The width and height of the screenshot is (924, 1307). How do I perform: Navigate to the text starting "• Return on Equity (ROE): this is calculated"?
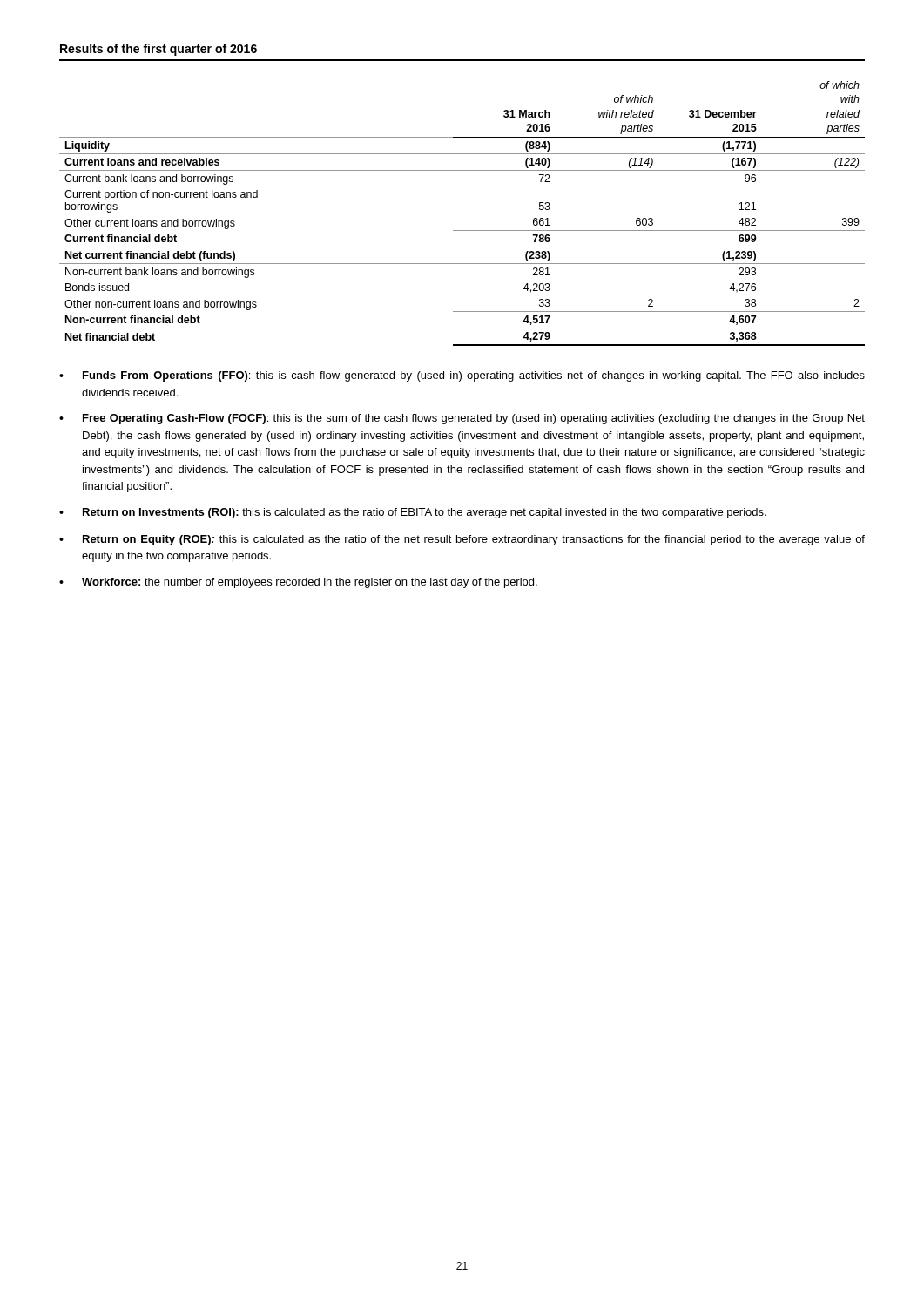click(462, 547)
